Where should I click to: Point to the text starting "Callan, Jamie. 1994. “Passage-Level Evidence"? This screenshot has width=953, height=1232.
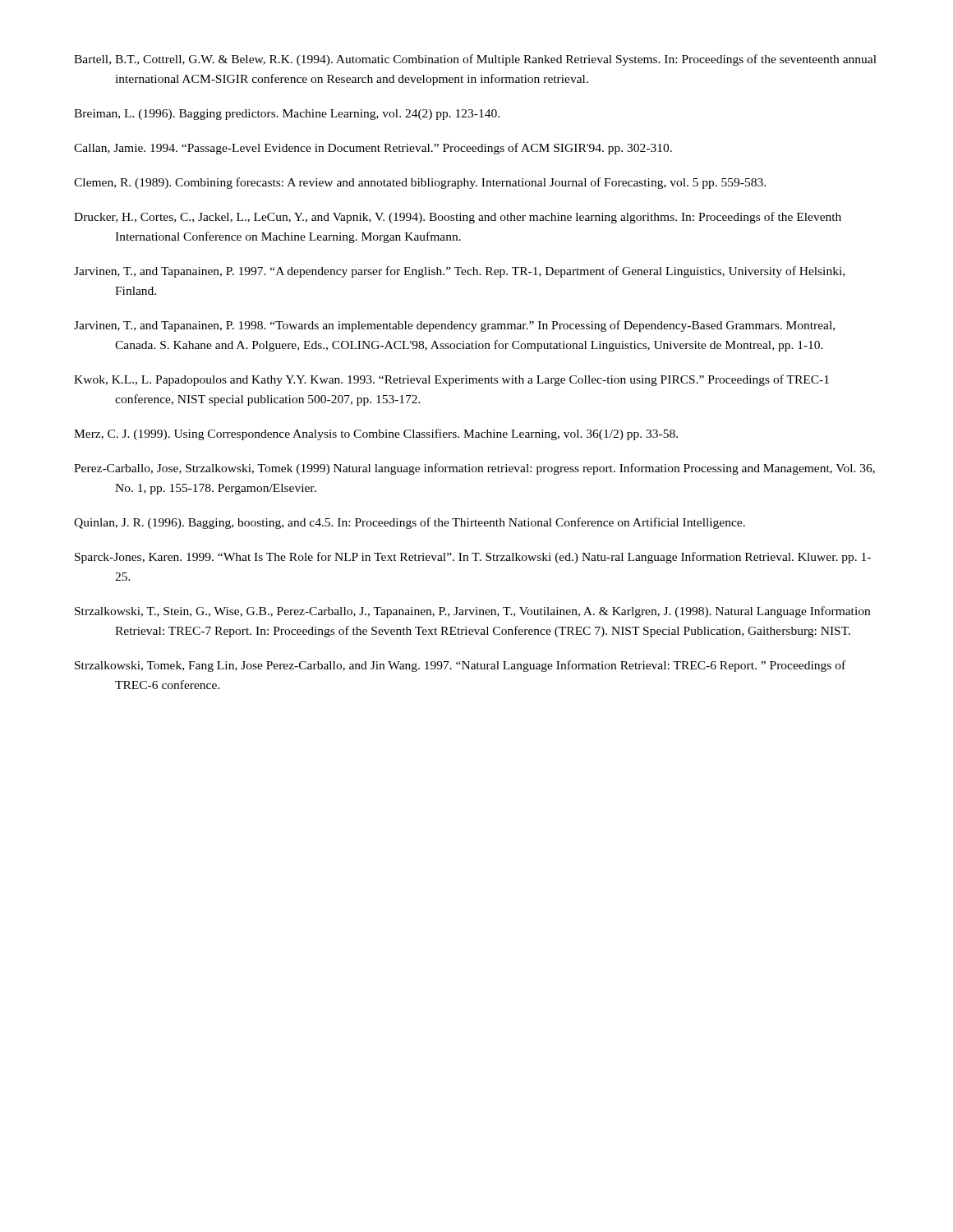pos(373,147)
